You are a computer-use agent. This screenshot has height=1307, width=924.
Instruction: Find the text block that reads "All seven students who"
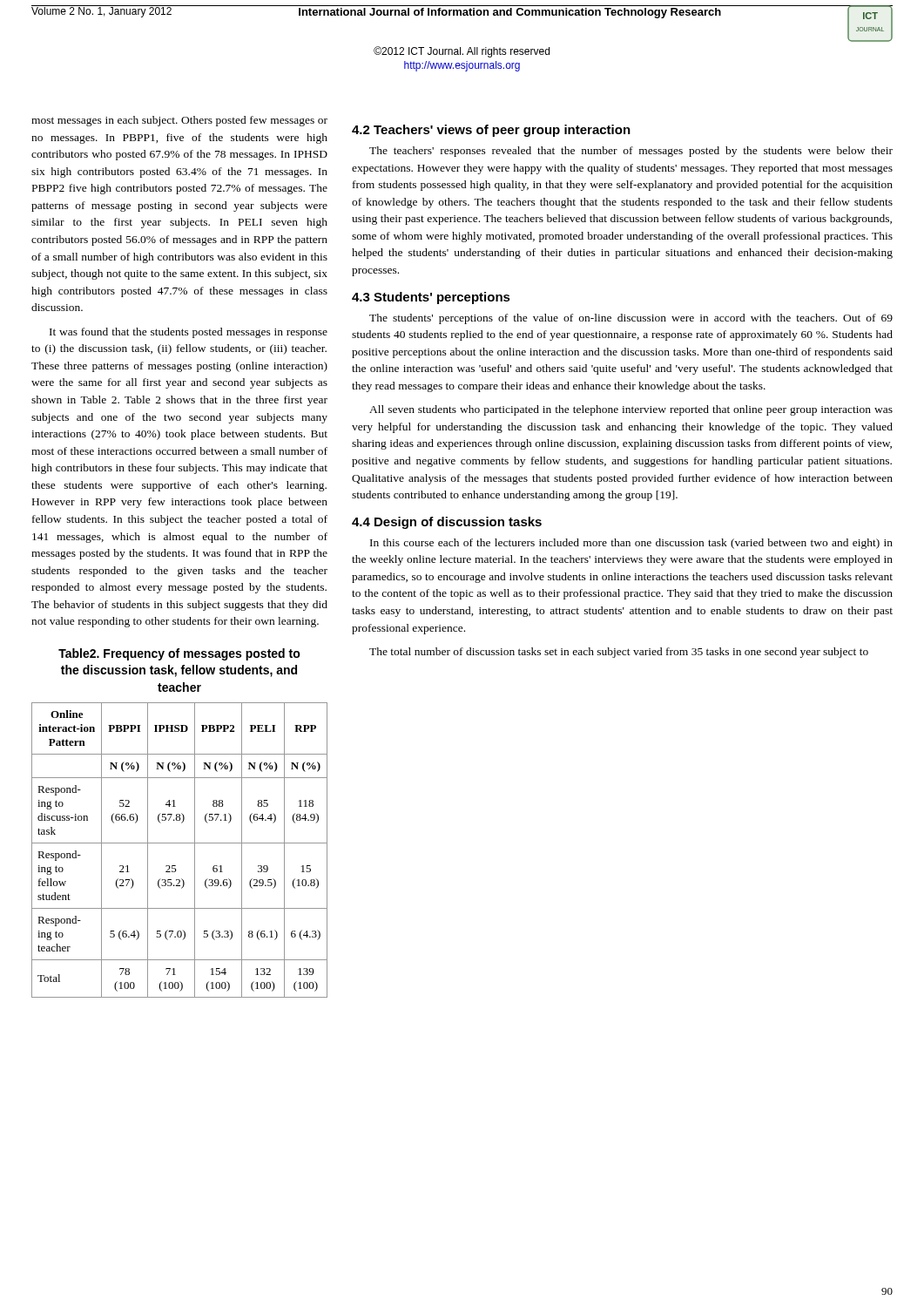[x=622, y=452]
